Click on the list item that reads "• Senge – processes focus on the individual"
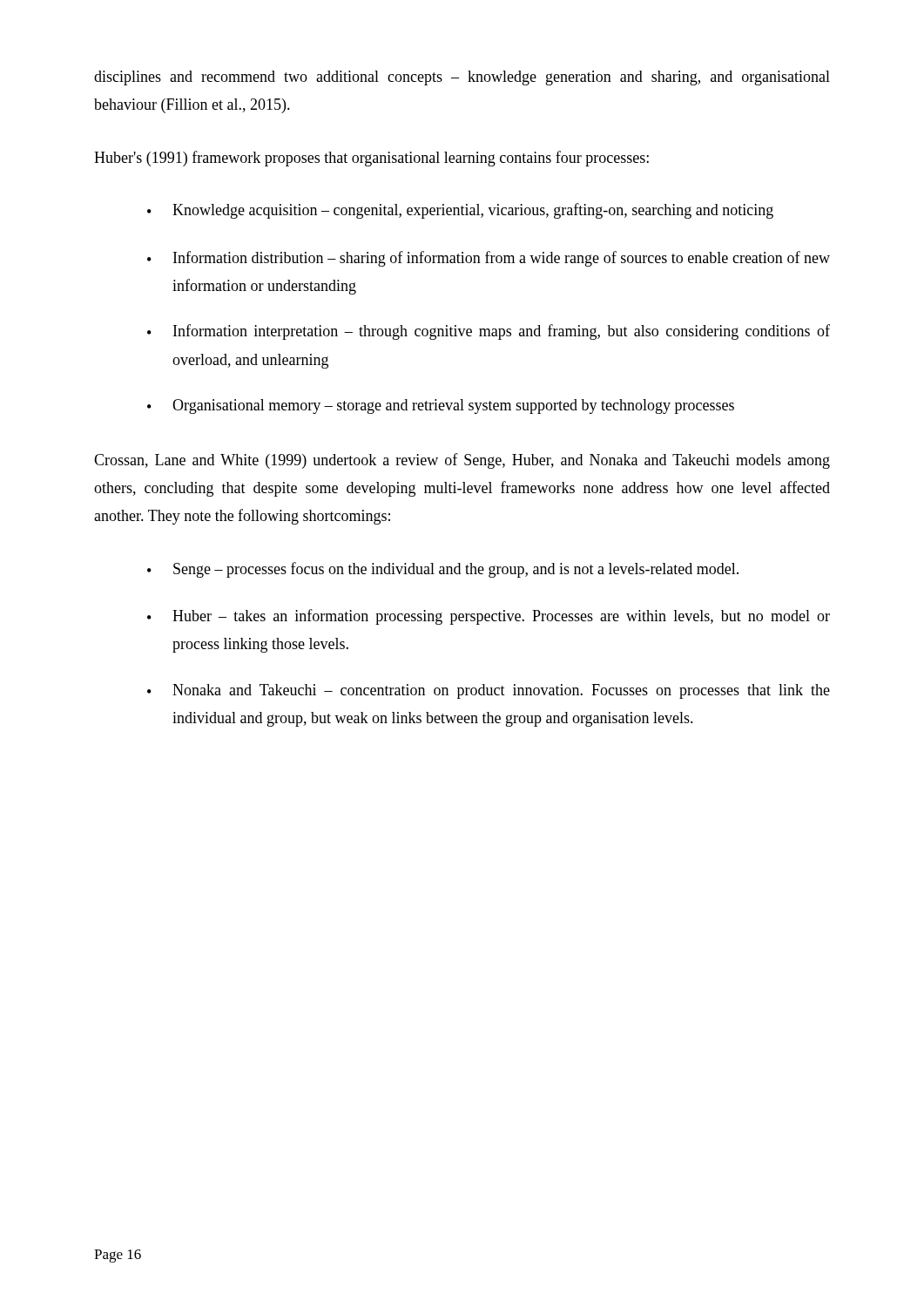Viewport: 924px width, 1307px height. point(488,570)
